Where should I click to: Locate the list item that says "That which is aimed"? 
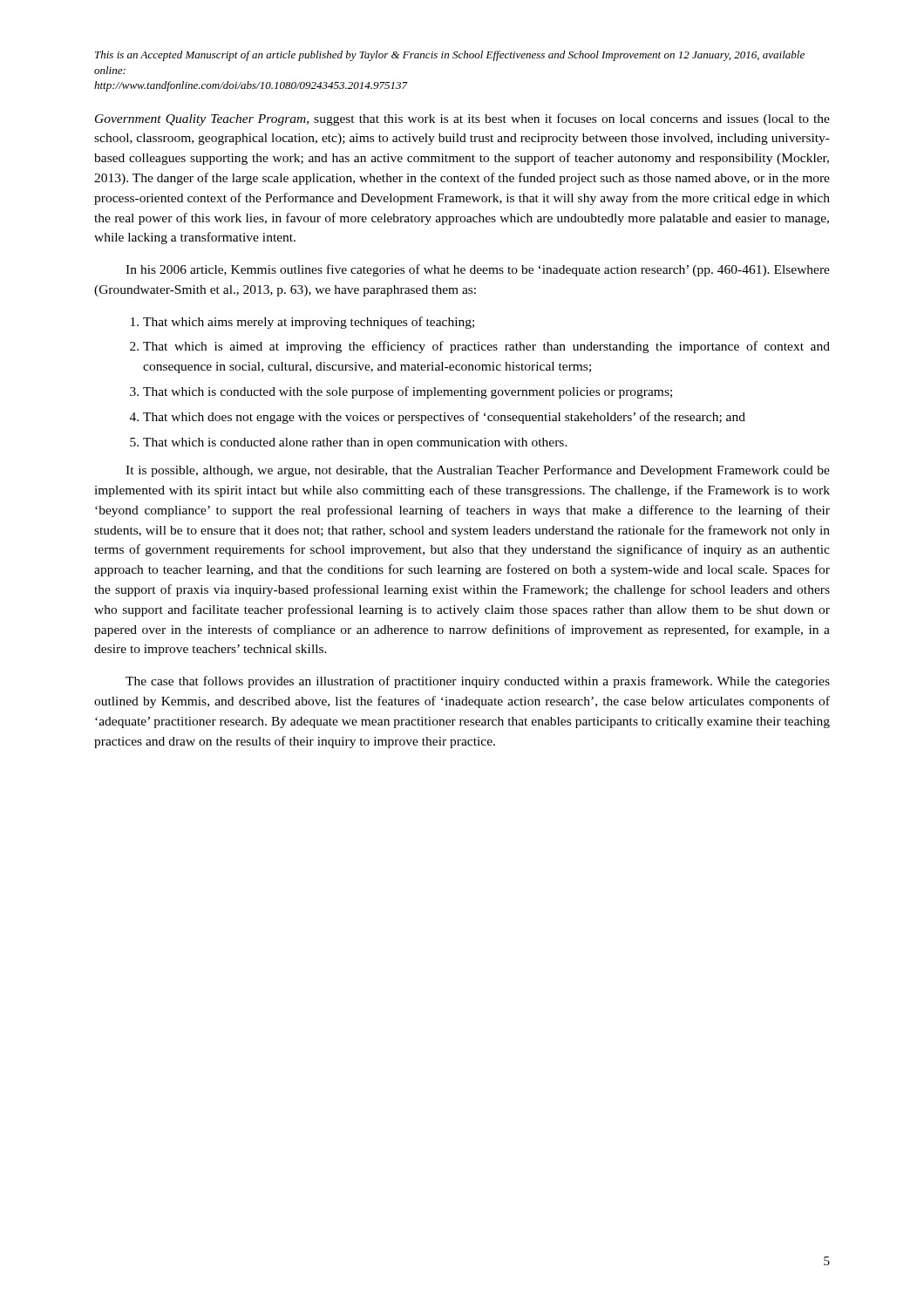[486, 356]
